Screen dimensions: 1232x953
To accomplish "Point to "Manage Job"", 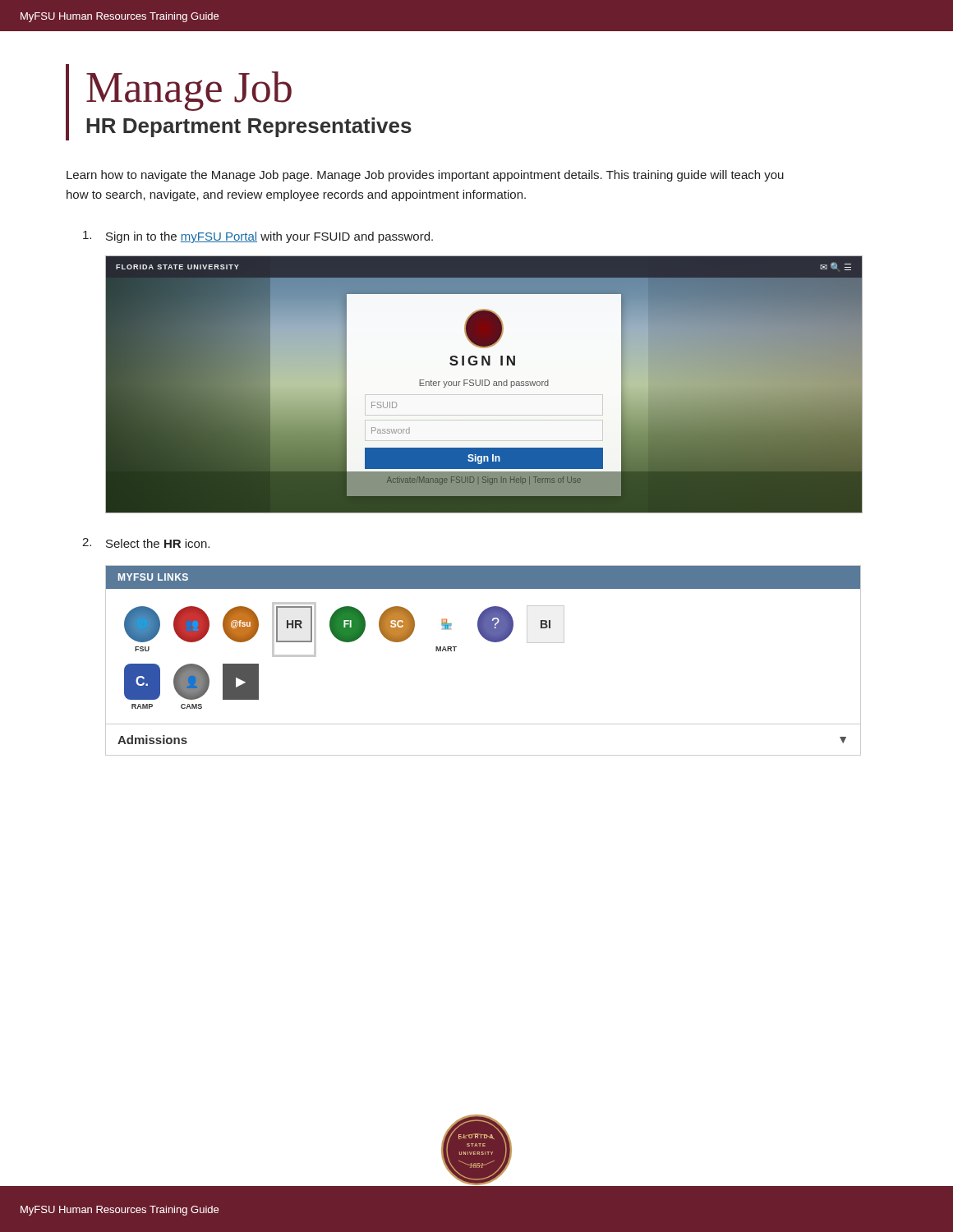I will coord(189,87).
